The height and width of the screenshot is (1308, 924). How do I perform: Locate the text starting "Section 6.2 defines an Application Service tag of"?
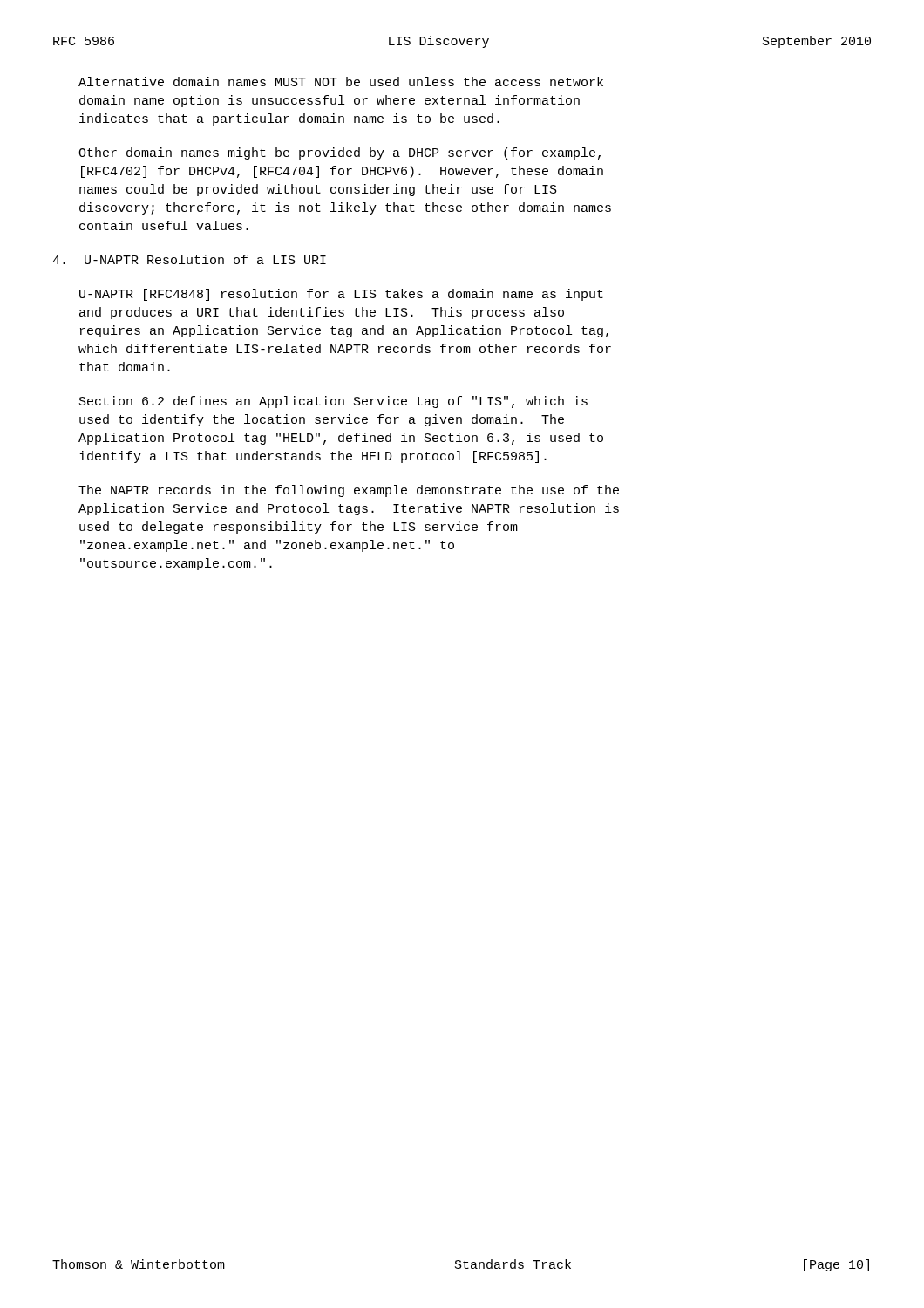pyautogui.click(x=341, y=430)
